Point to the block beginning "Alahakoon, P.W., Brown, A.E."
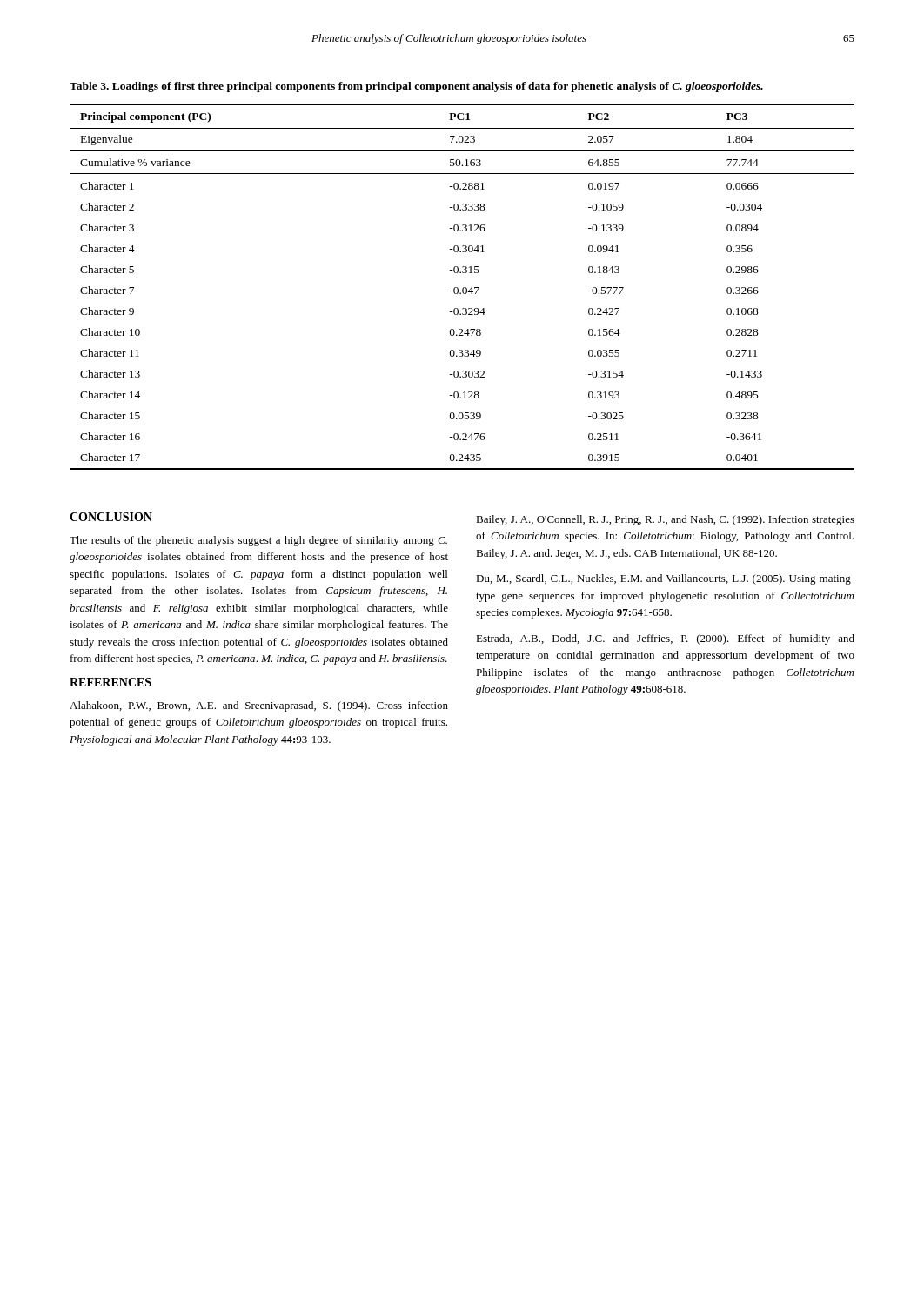 259,722
